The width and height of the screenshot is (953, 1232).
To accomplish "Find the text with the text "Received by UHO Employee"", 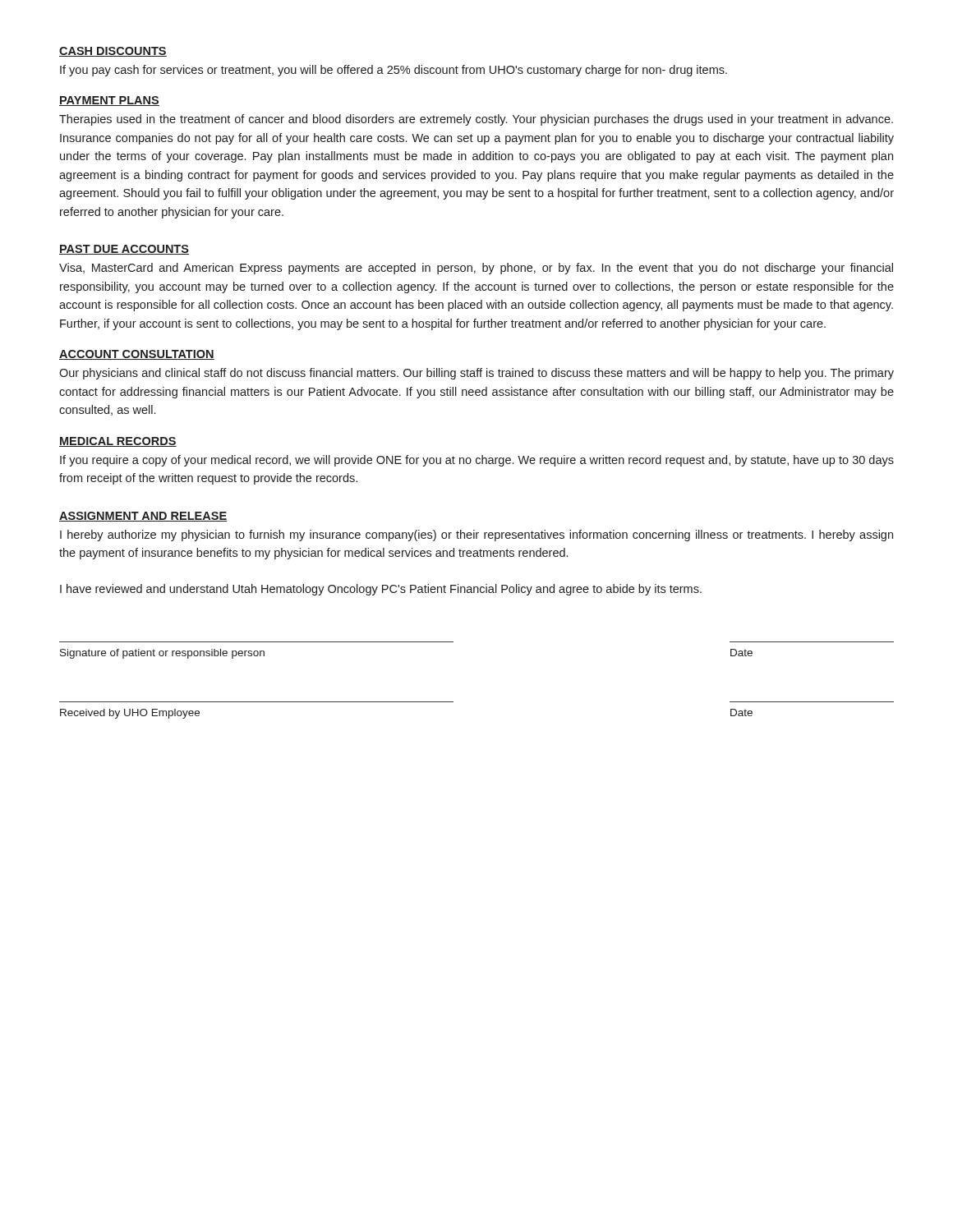I will click(x=130, y=712).
